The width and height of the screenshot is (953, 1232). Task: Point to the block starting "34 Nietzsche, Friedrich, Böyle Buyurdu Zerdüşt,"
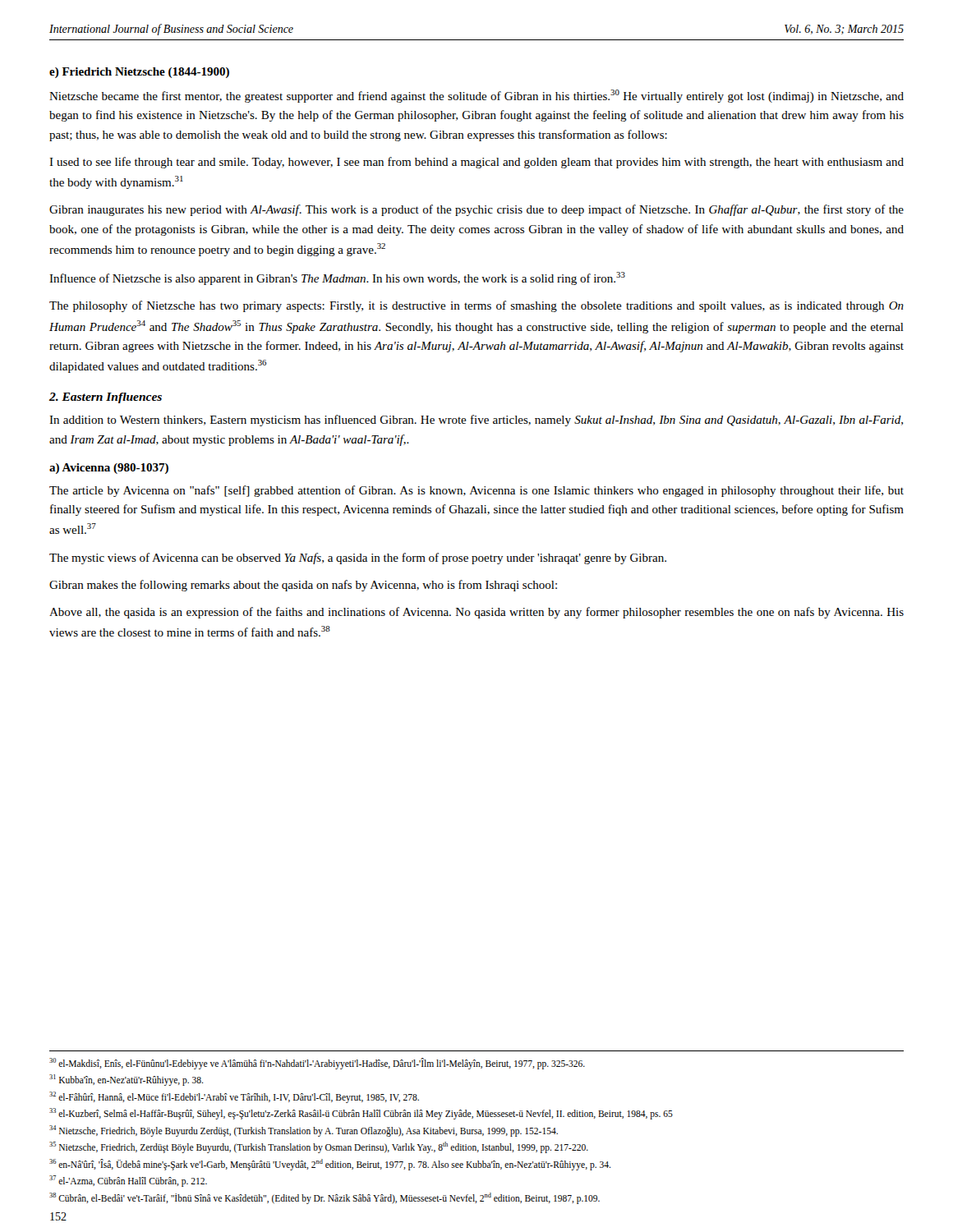304,1130
